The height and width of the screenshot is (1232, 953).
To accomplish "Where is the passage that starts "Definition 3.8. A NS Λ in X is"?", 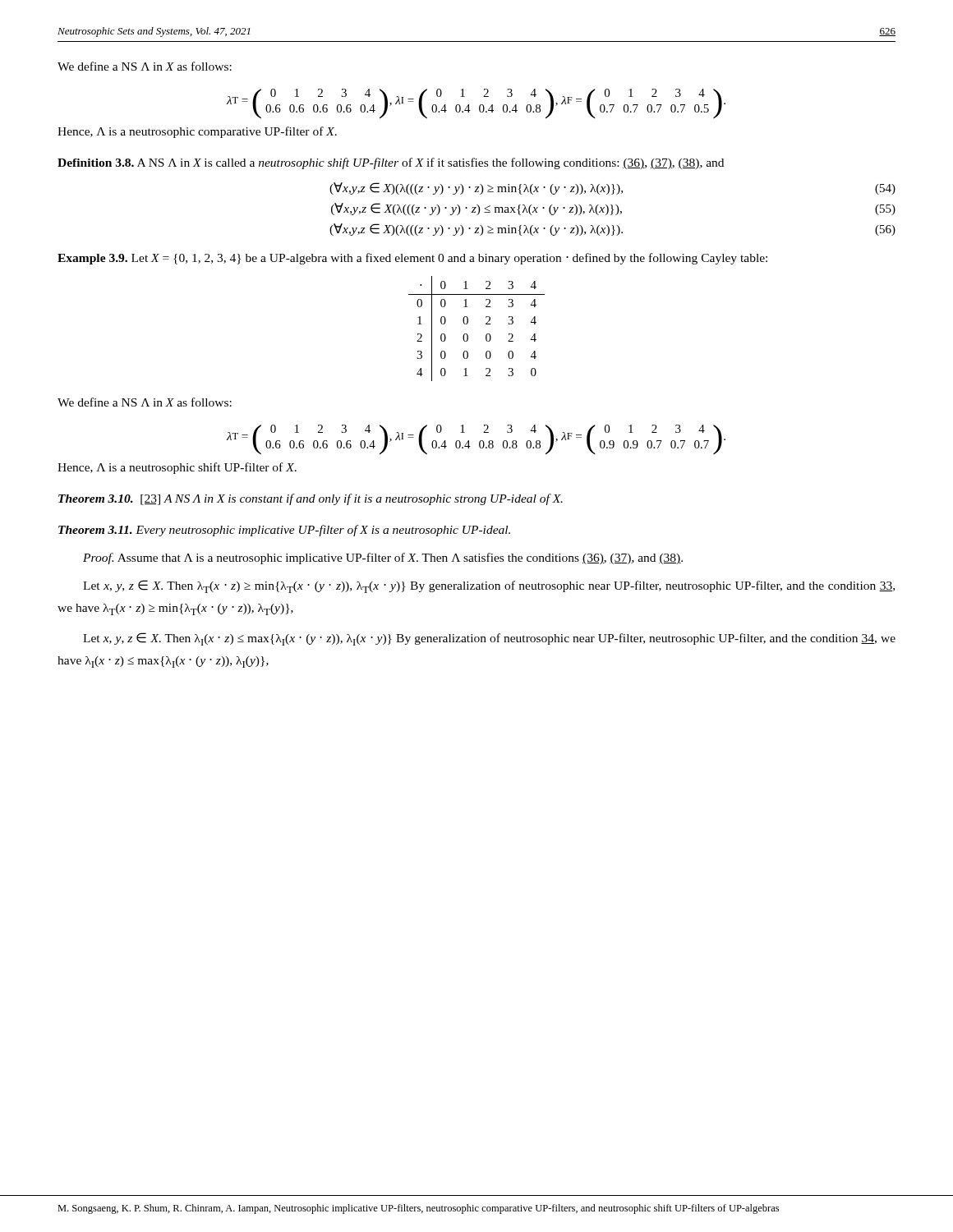I will [x=391, y=162].
